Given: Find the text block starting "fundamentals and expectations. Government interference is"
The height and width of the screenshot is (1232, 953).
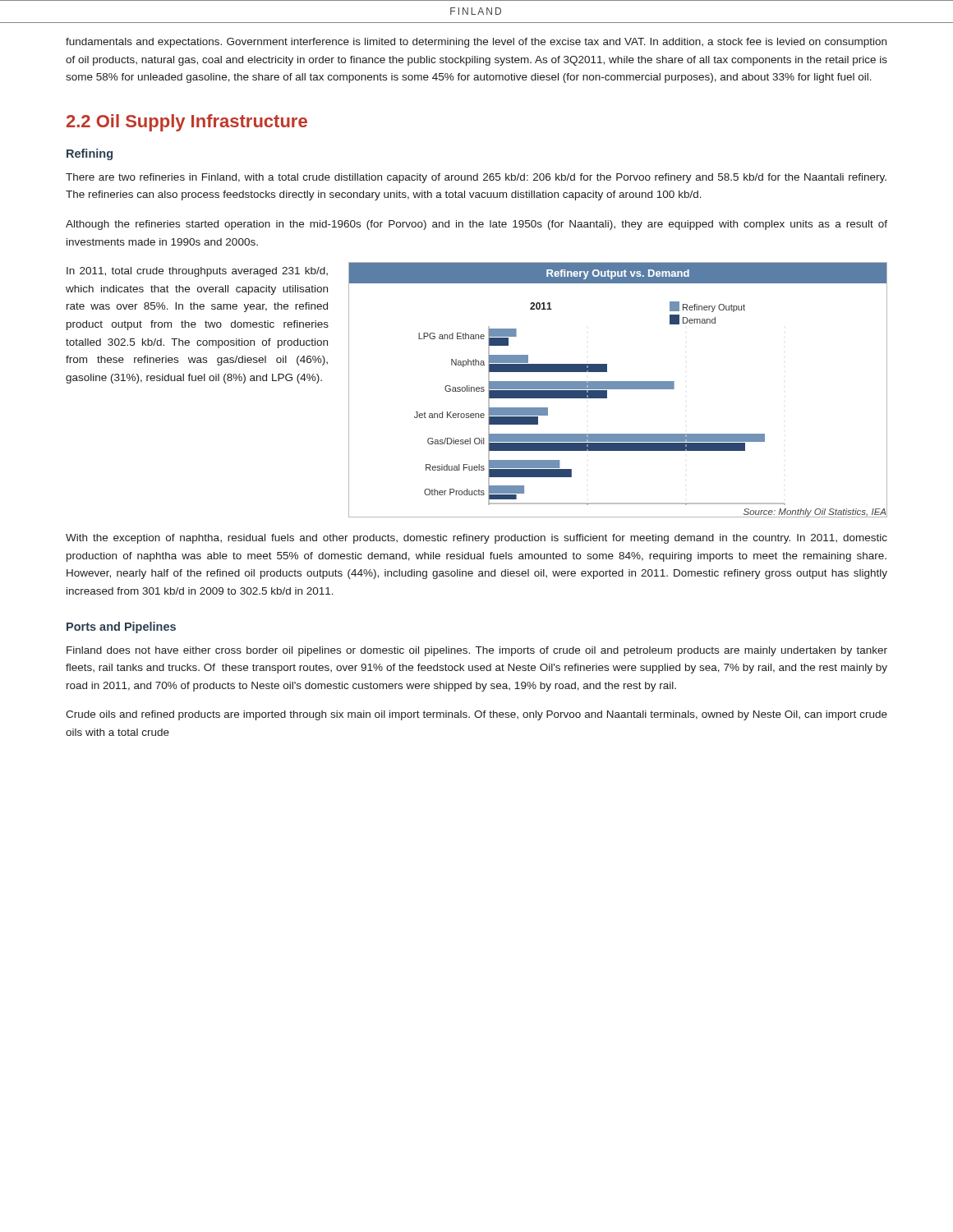Looking at the screenshot, I should coord(476,59).
